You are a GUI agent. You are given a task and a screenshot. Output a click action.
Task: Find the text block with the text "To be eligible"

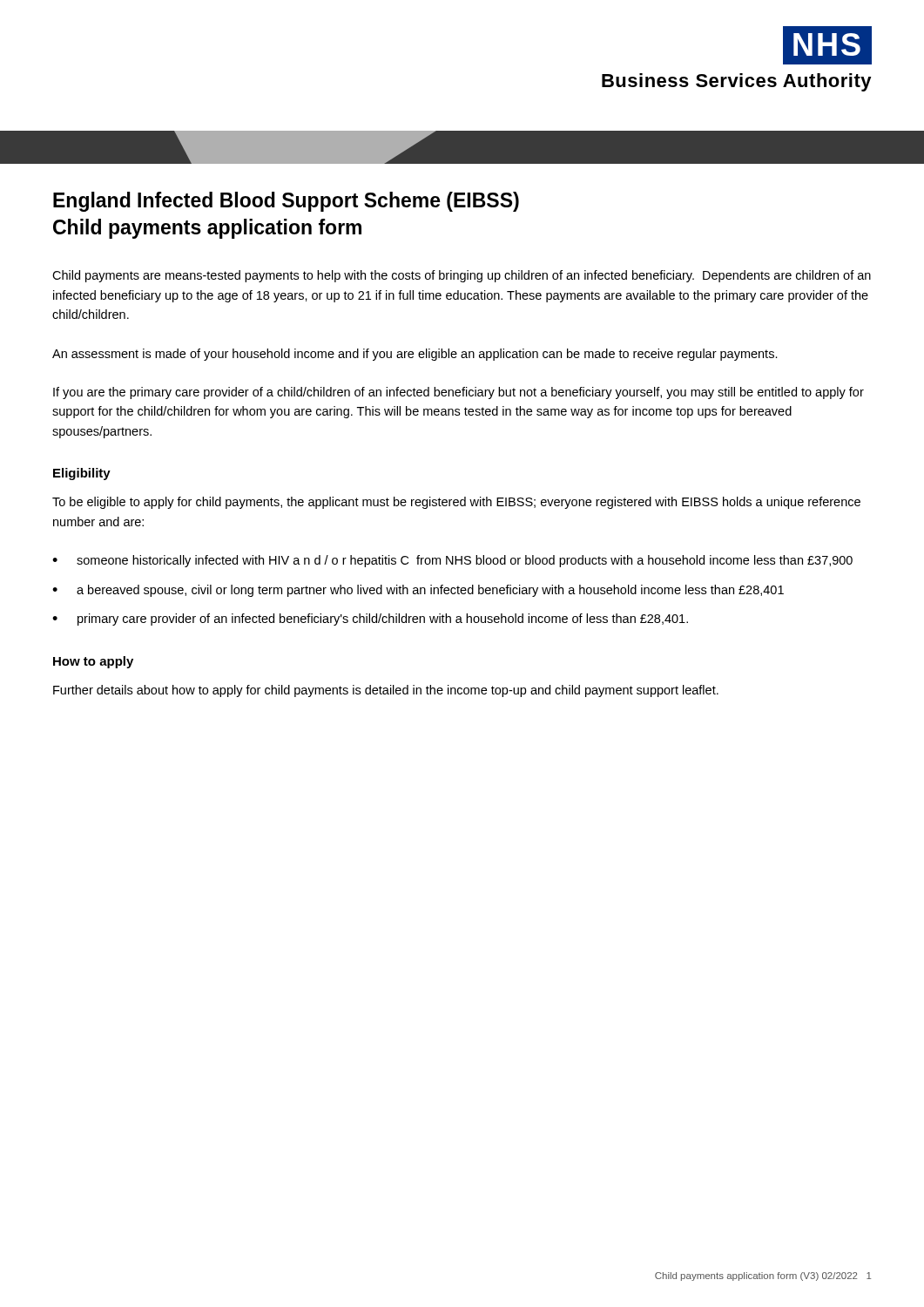[457, 512]
